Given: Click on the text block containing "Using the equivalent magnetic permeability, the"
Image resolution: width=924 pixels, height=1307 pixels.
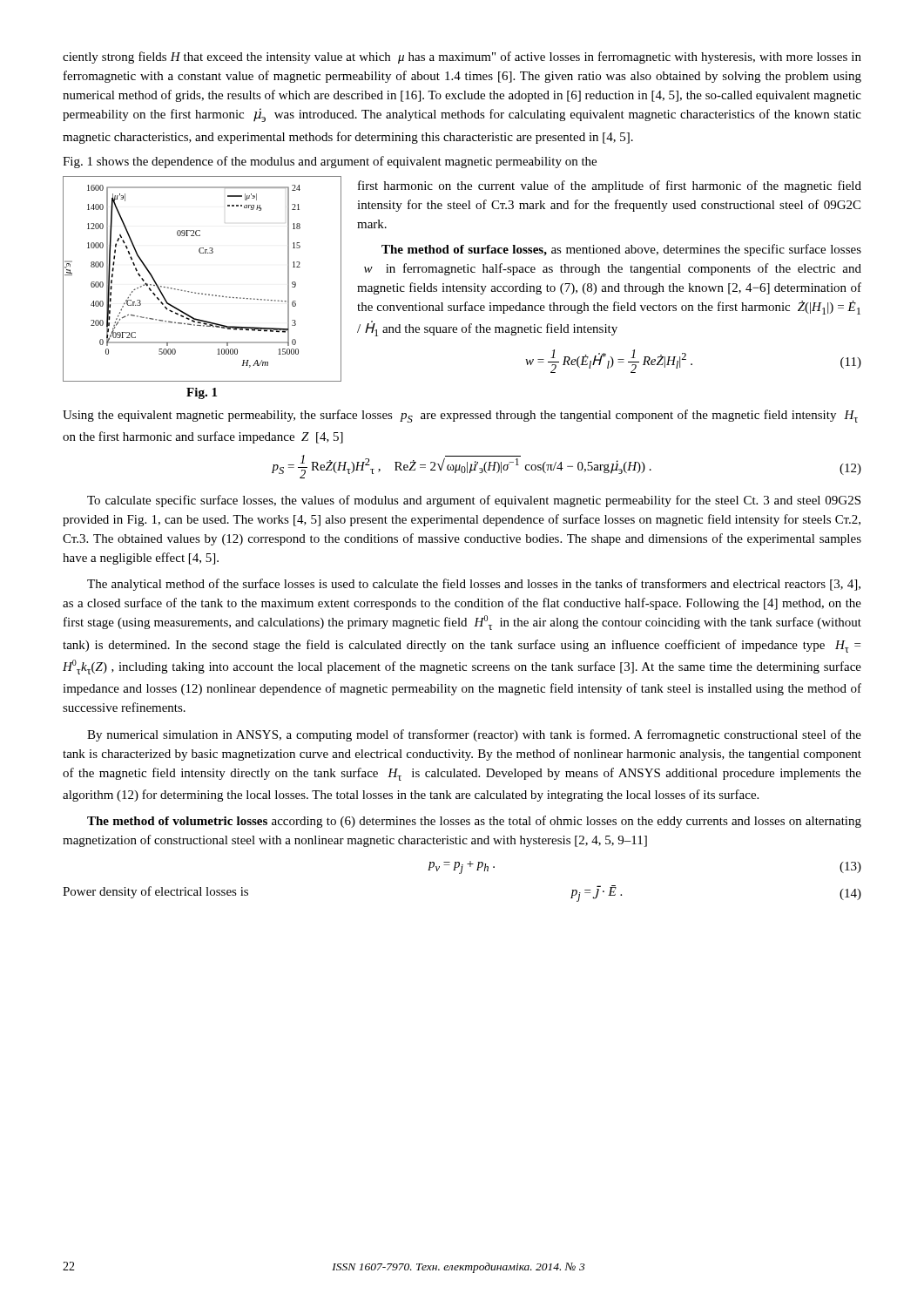Looking at the screenshot, I should [x=462, y=425].
